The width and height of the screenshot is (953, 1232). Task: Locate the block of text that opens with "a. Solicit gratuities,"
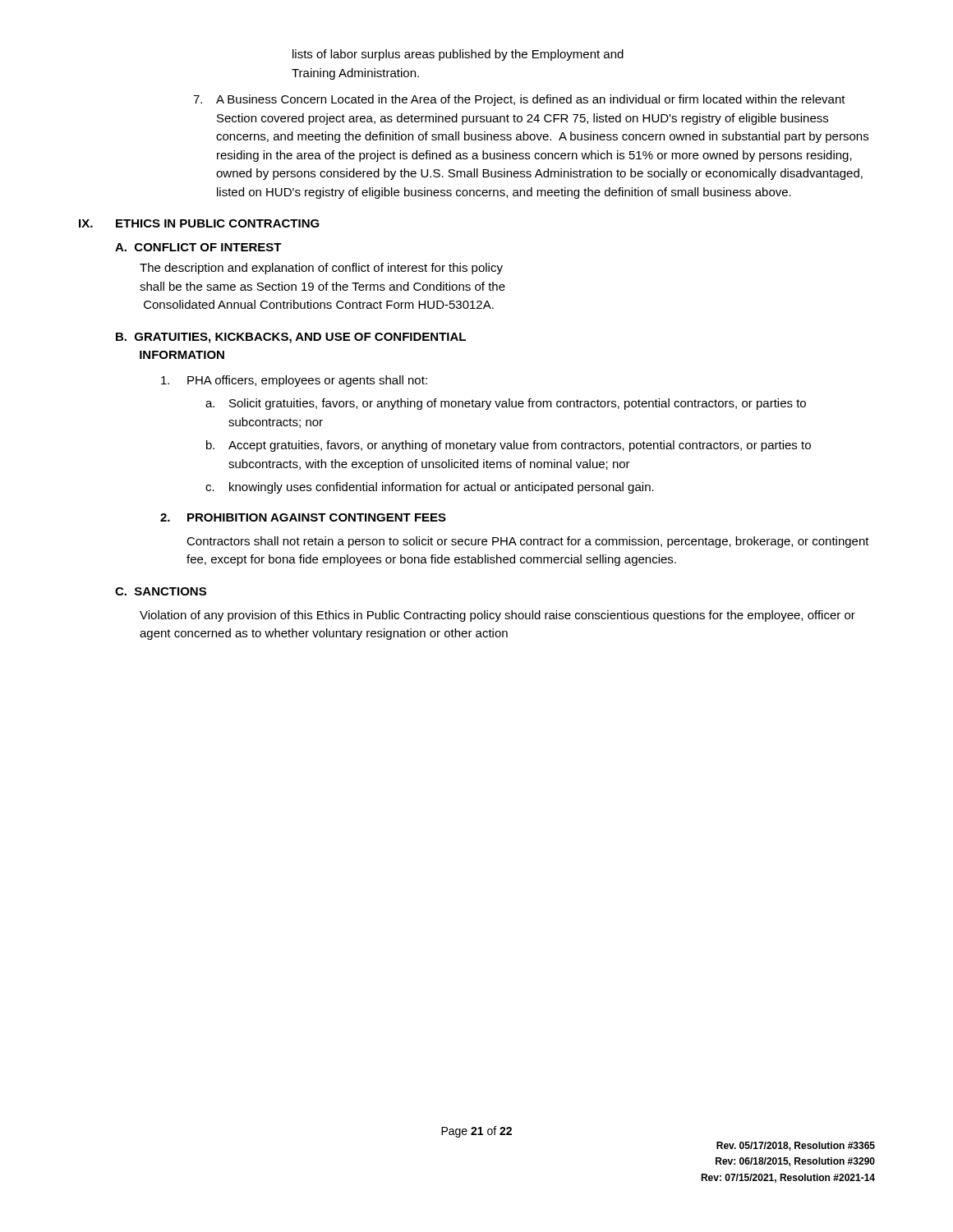click(x=540, y=413)
